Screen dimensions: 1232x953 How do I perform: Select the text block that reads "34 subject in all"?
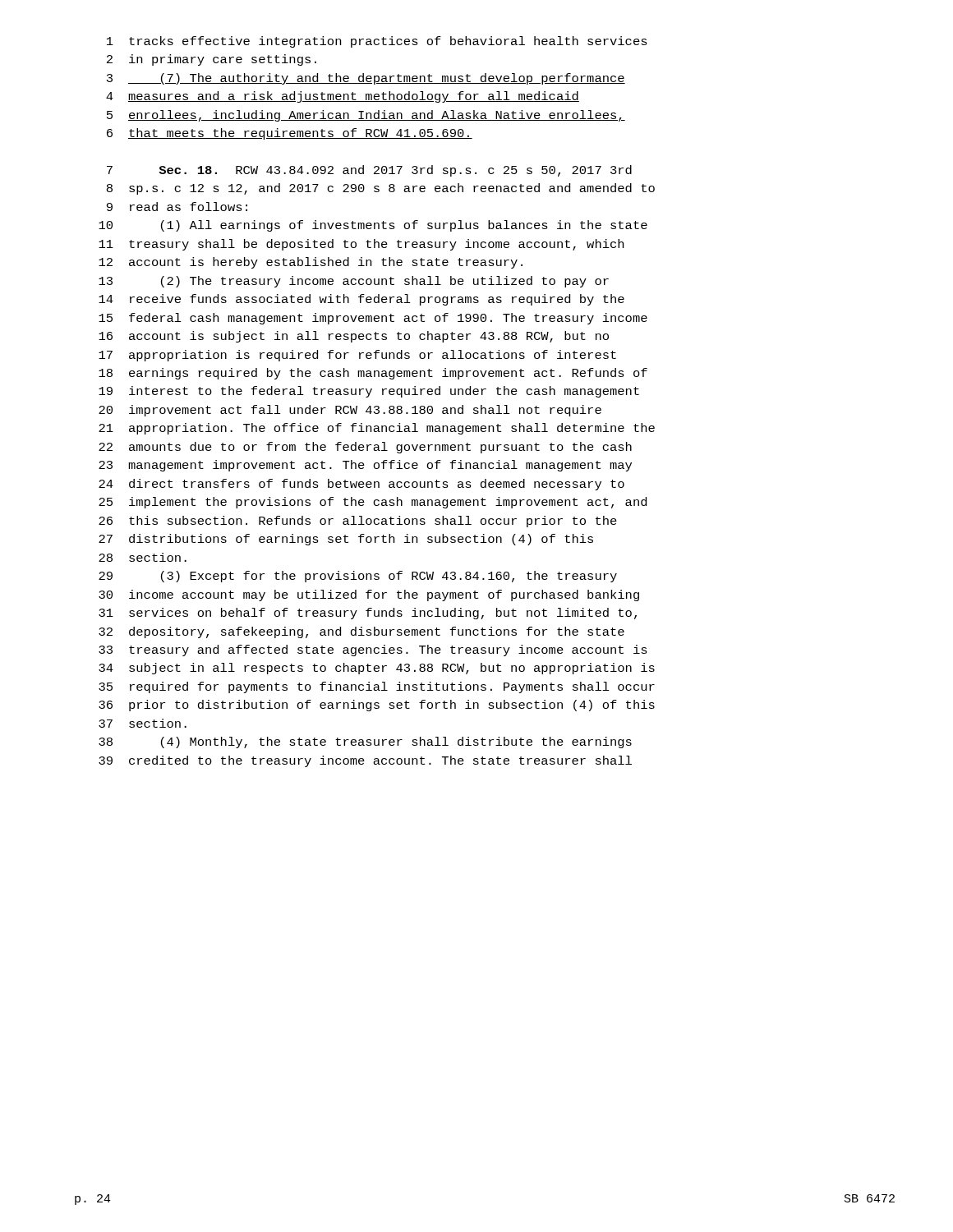click(x=485, y=669)
